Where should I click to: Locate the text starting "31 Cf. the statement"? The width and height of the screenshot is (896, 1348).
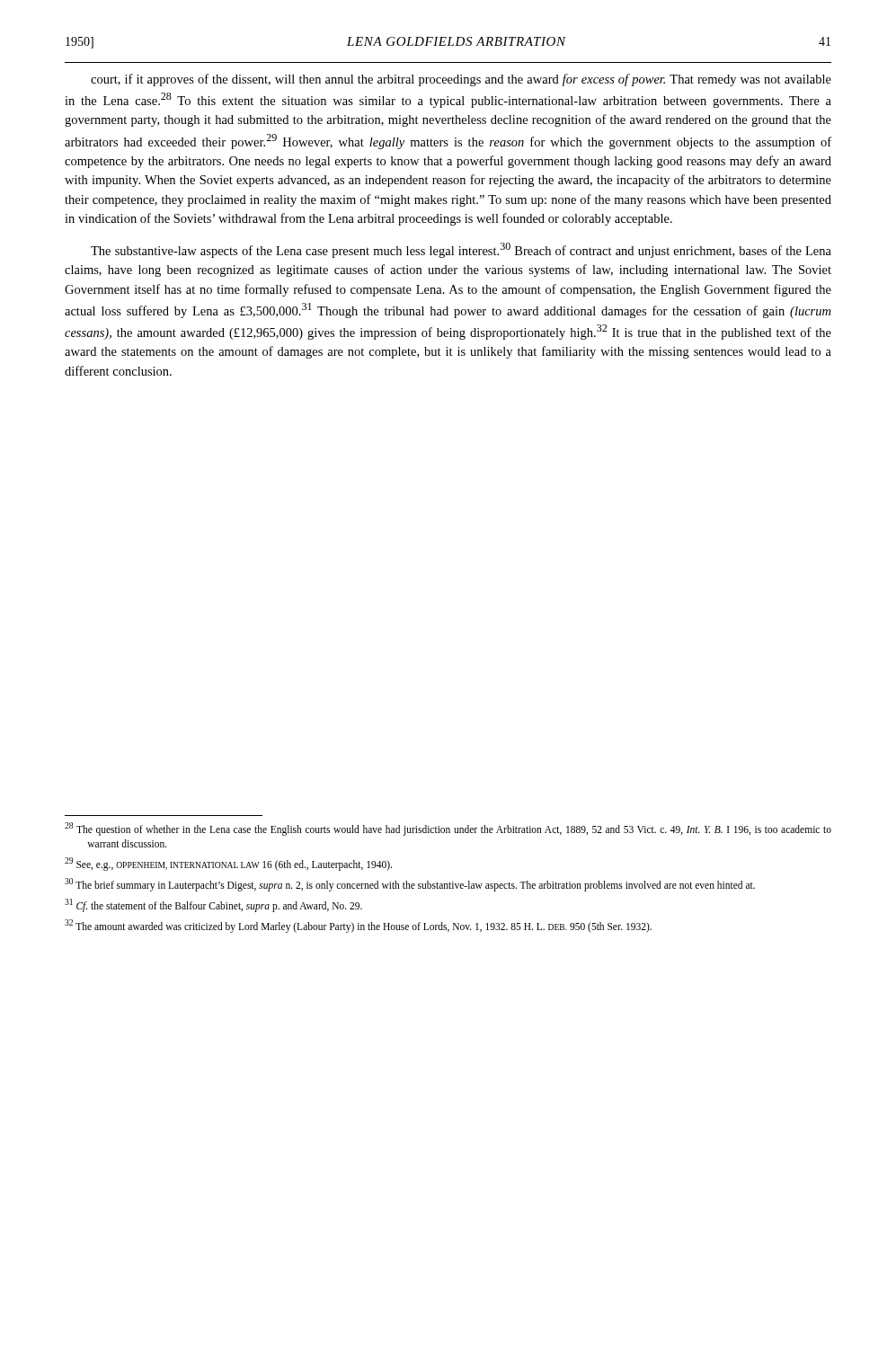[x=214, y=904]
